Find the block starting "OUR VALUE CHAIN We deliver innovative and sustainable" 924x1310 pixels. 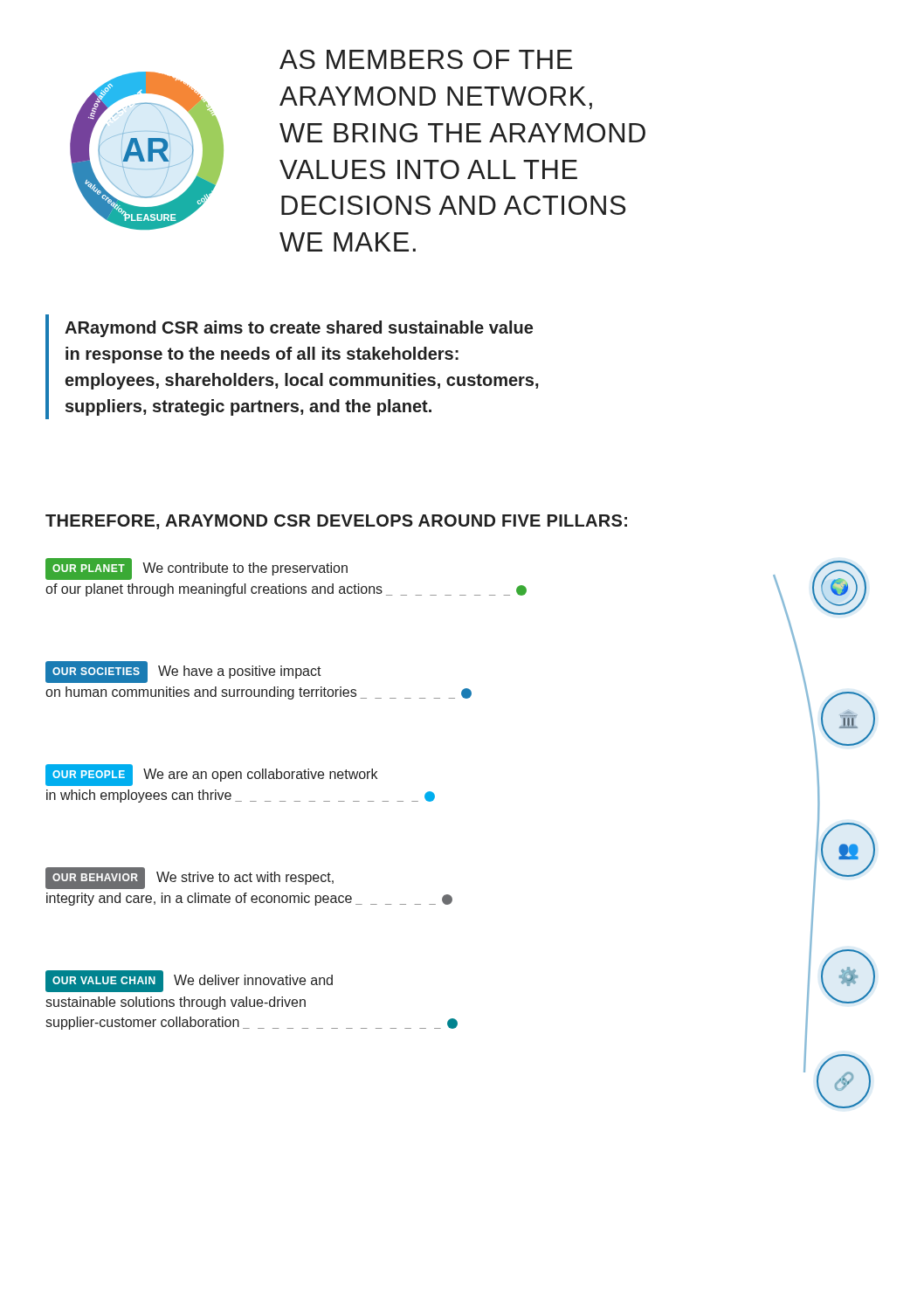[189, 981]
